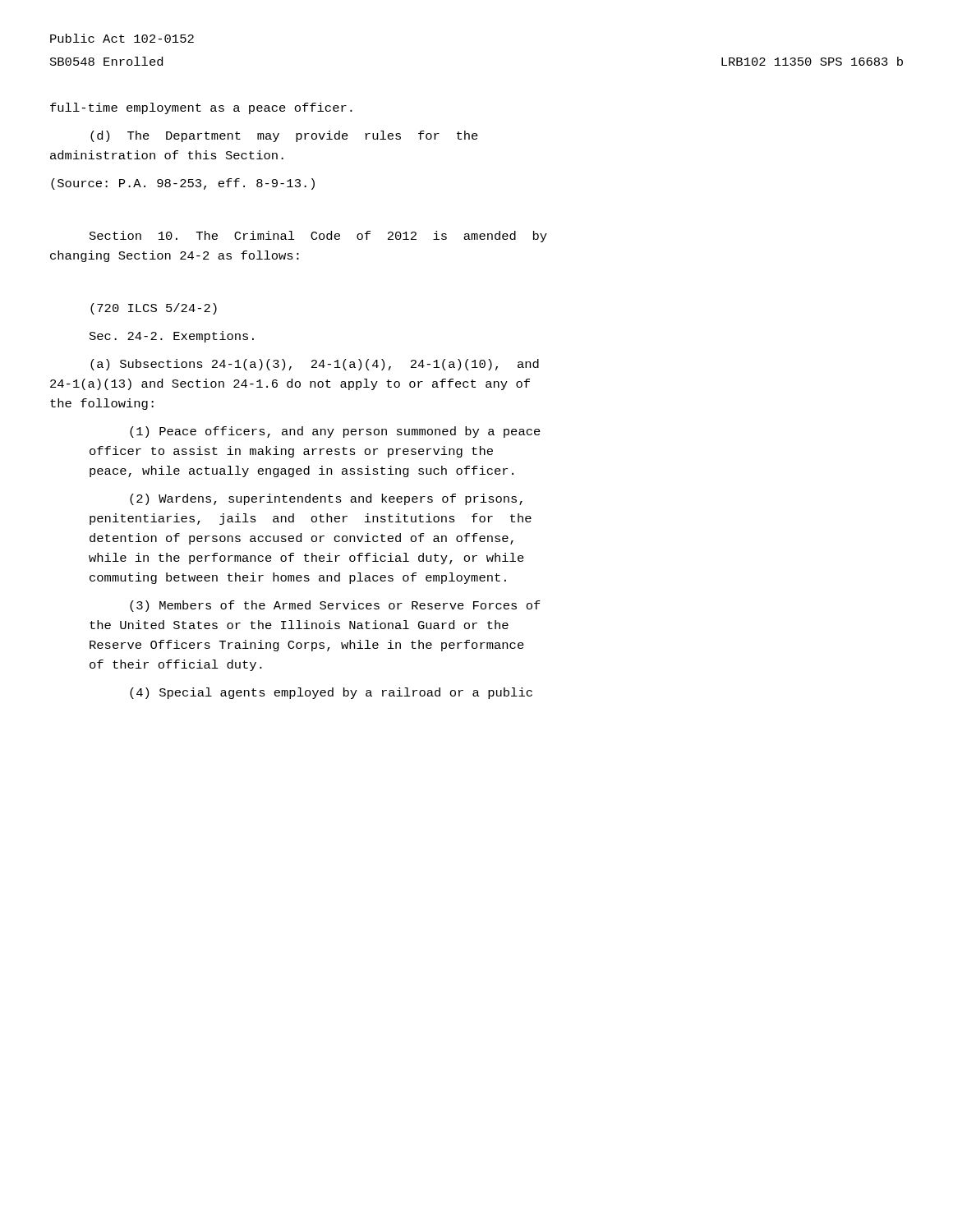
Task: Select the region starting "changing Section 24-2 as"
Action: coord(175,256)
